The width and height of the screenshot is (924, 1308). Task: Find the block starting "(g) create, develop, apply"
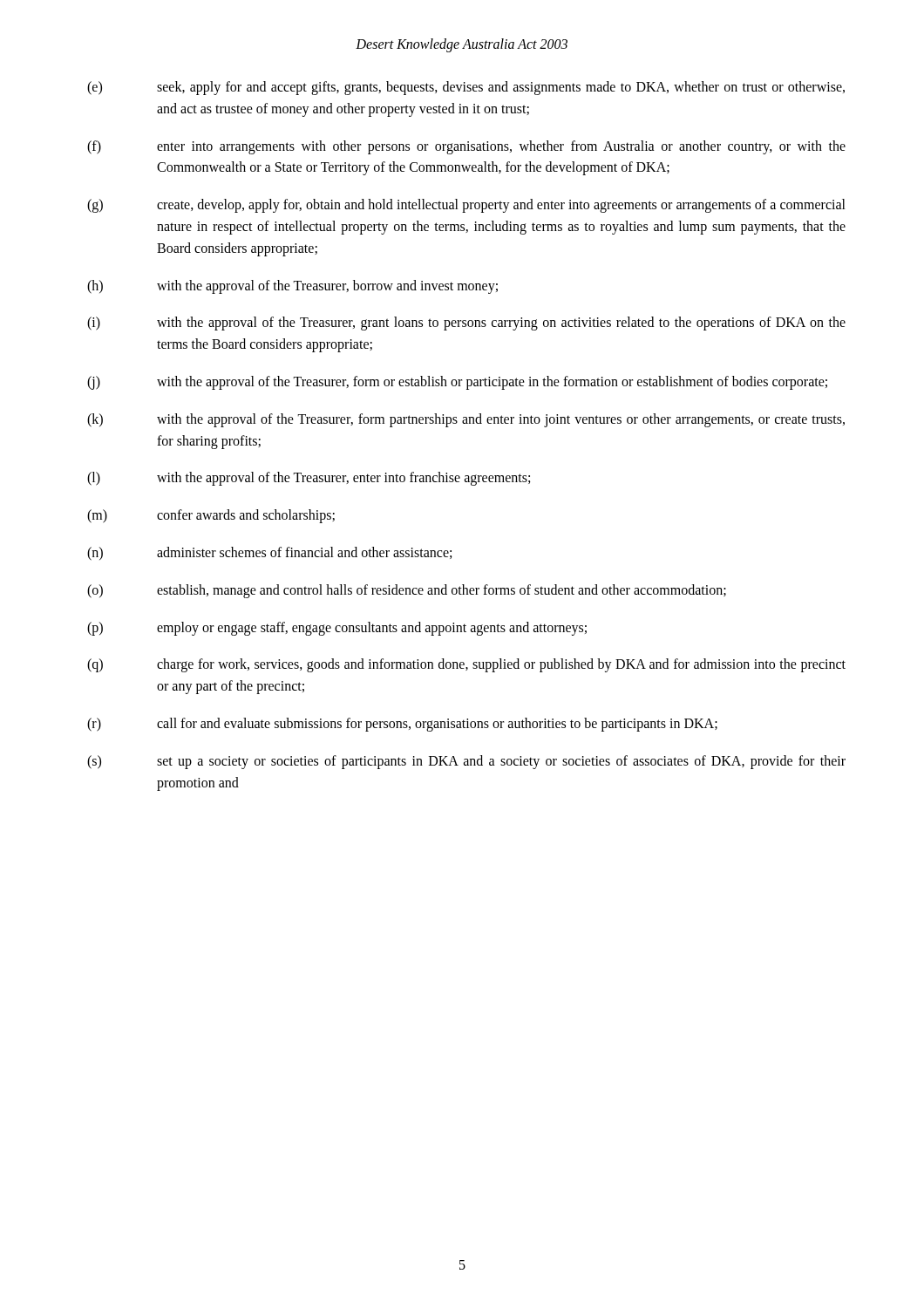point(466,227)
